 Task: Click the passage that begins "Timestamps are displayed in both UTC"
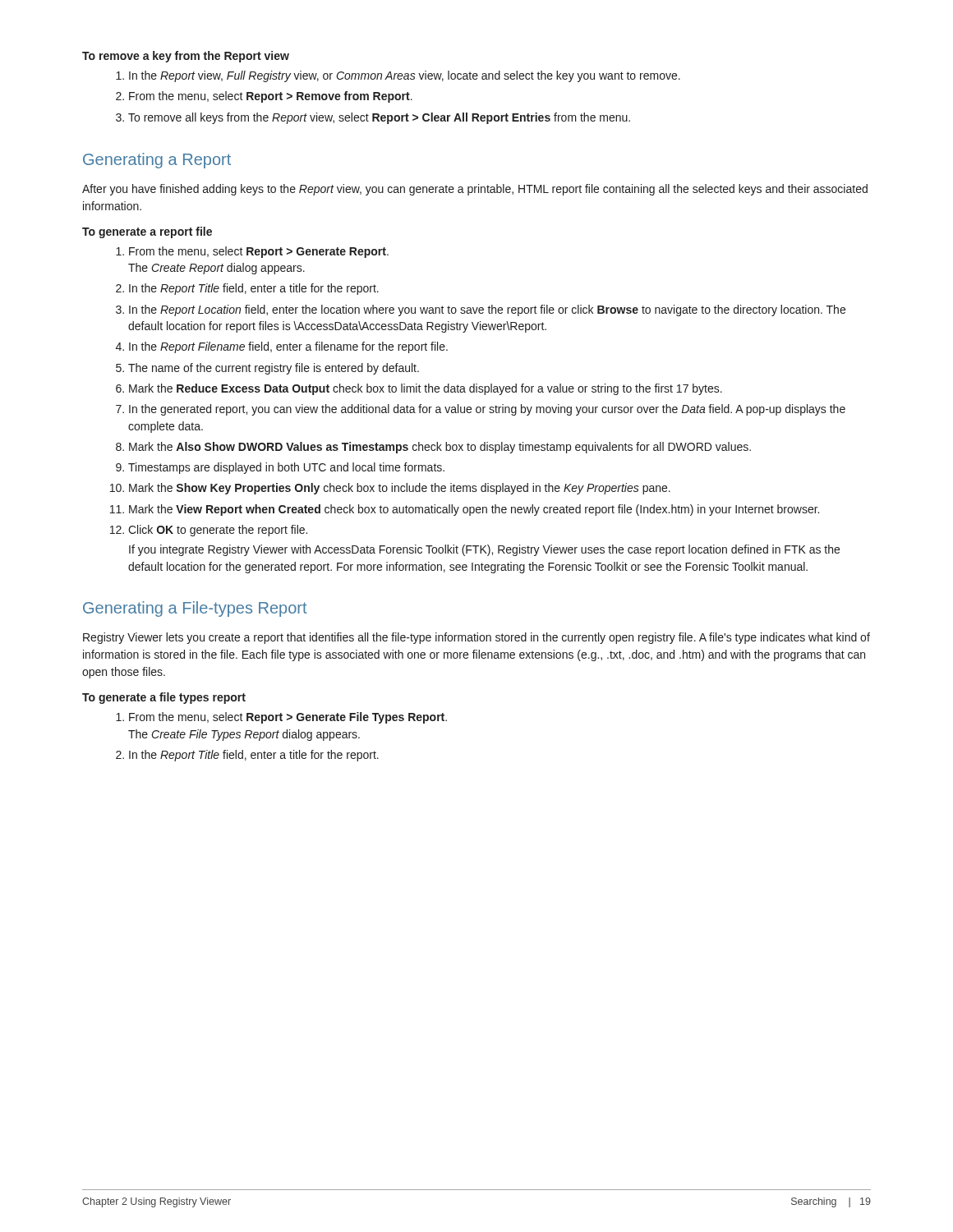pyautogui.click(x=287, y=467)
